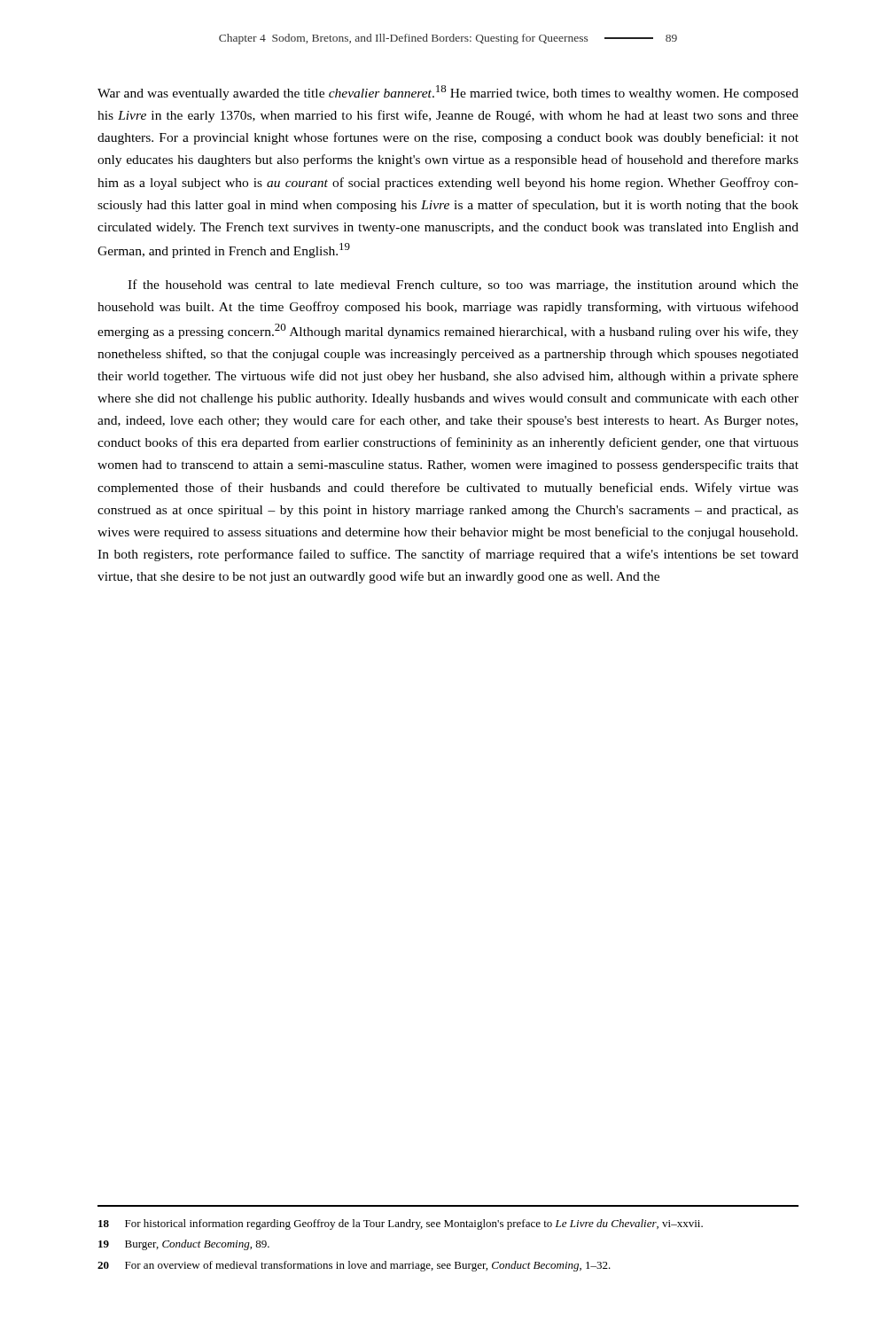
Task: Find the element starting "War and was eventually awarded the title"
Action: (x=448, y=171)
